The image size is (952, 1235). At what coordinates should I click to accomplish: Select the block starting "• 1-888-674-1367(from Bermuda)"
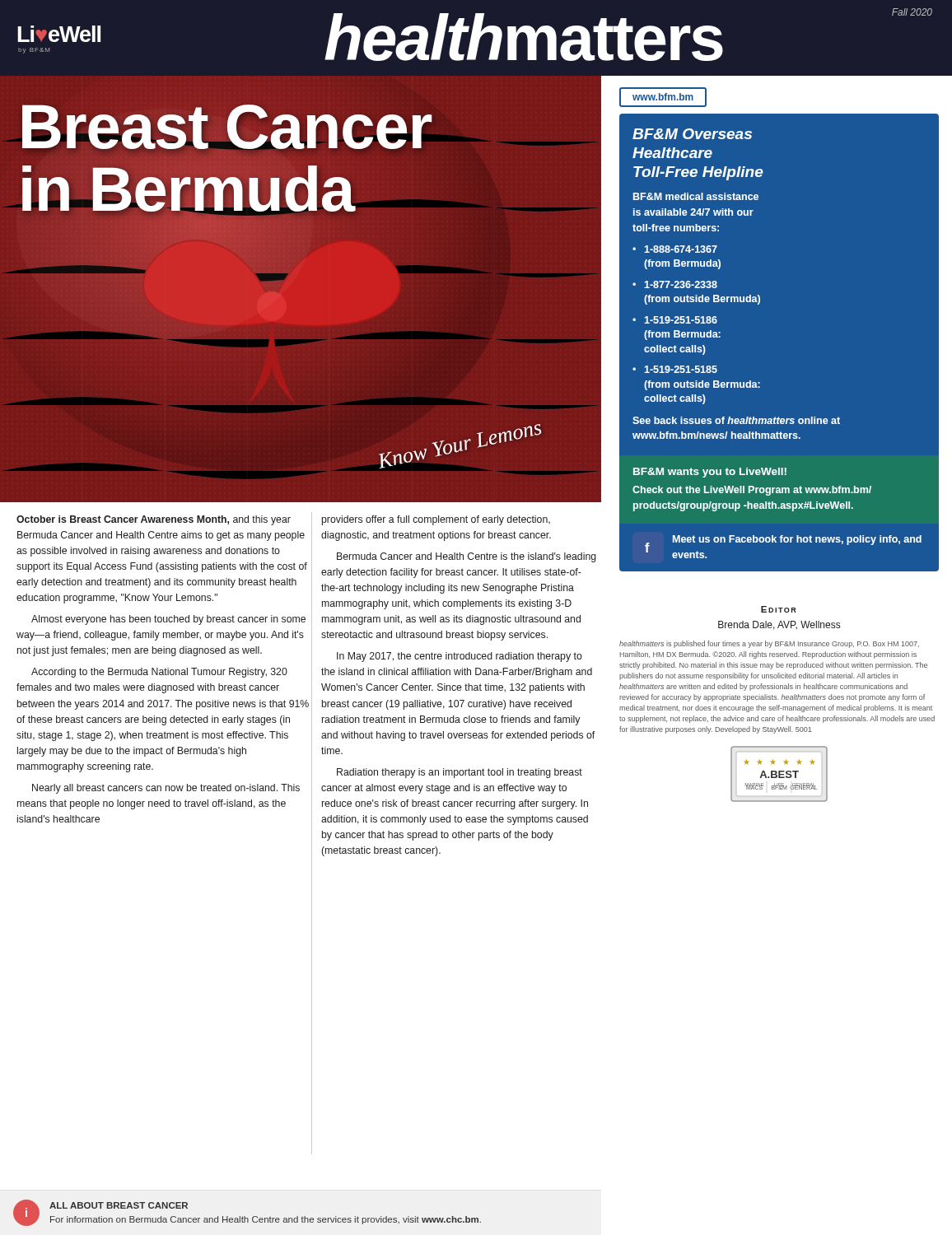click(677, 256)
